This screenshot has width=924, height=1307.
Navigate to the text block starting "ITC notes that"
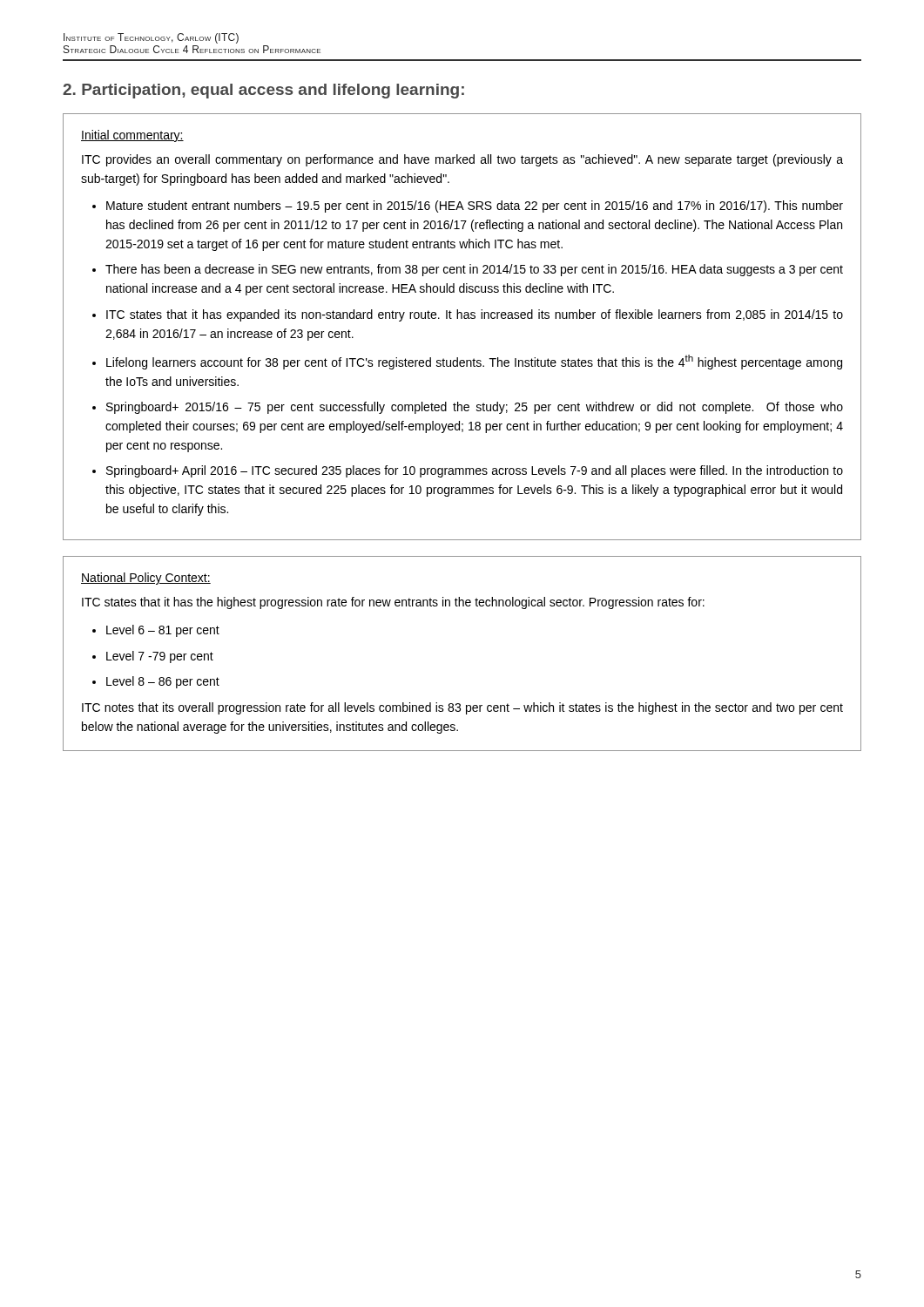[x=462, y=717]
